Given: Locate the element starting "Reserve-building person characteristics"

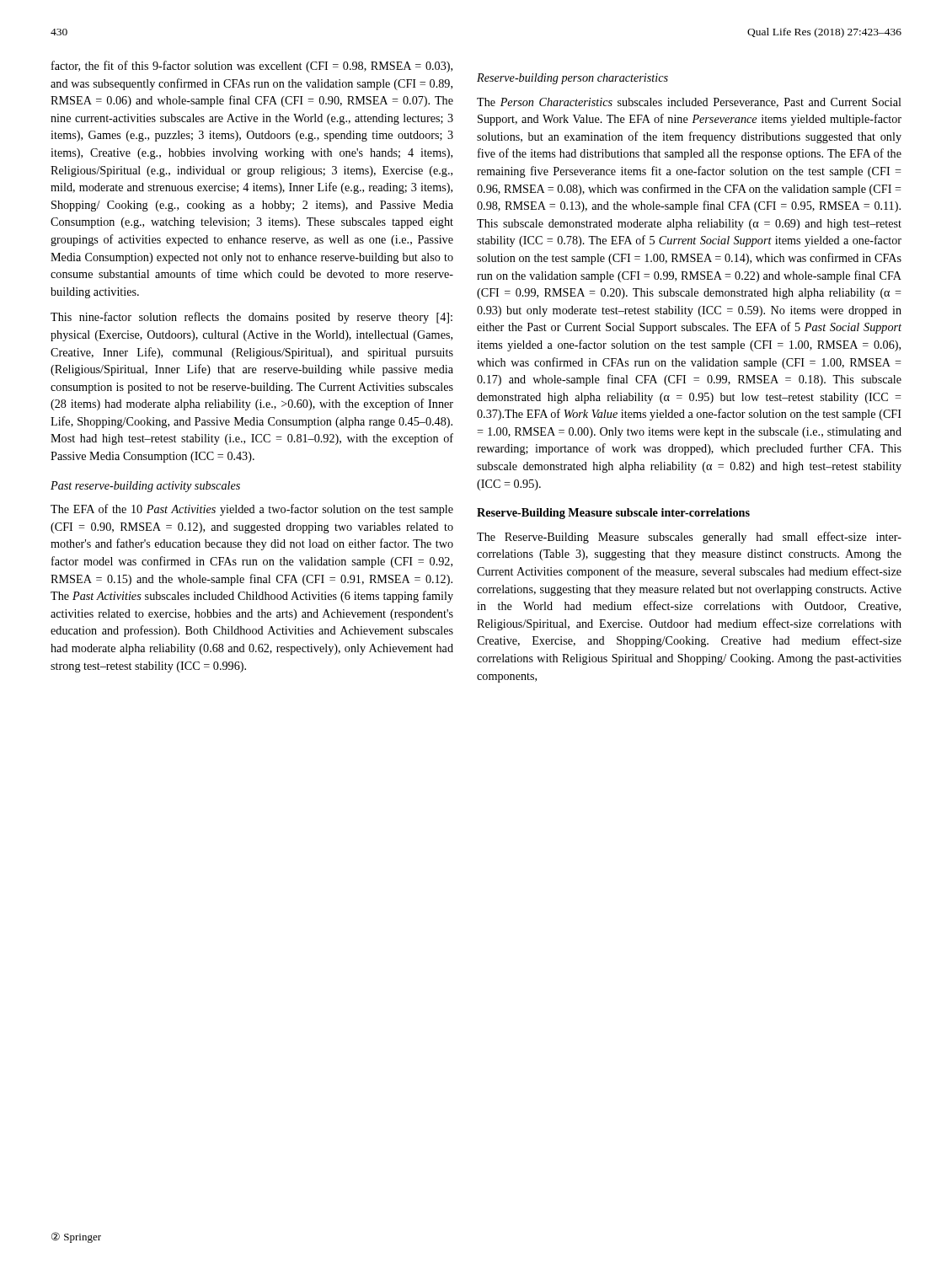Looking at the screenshot, I should coord(572,79).
